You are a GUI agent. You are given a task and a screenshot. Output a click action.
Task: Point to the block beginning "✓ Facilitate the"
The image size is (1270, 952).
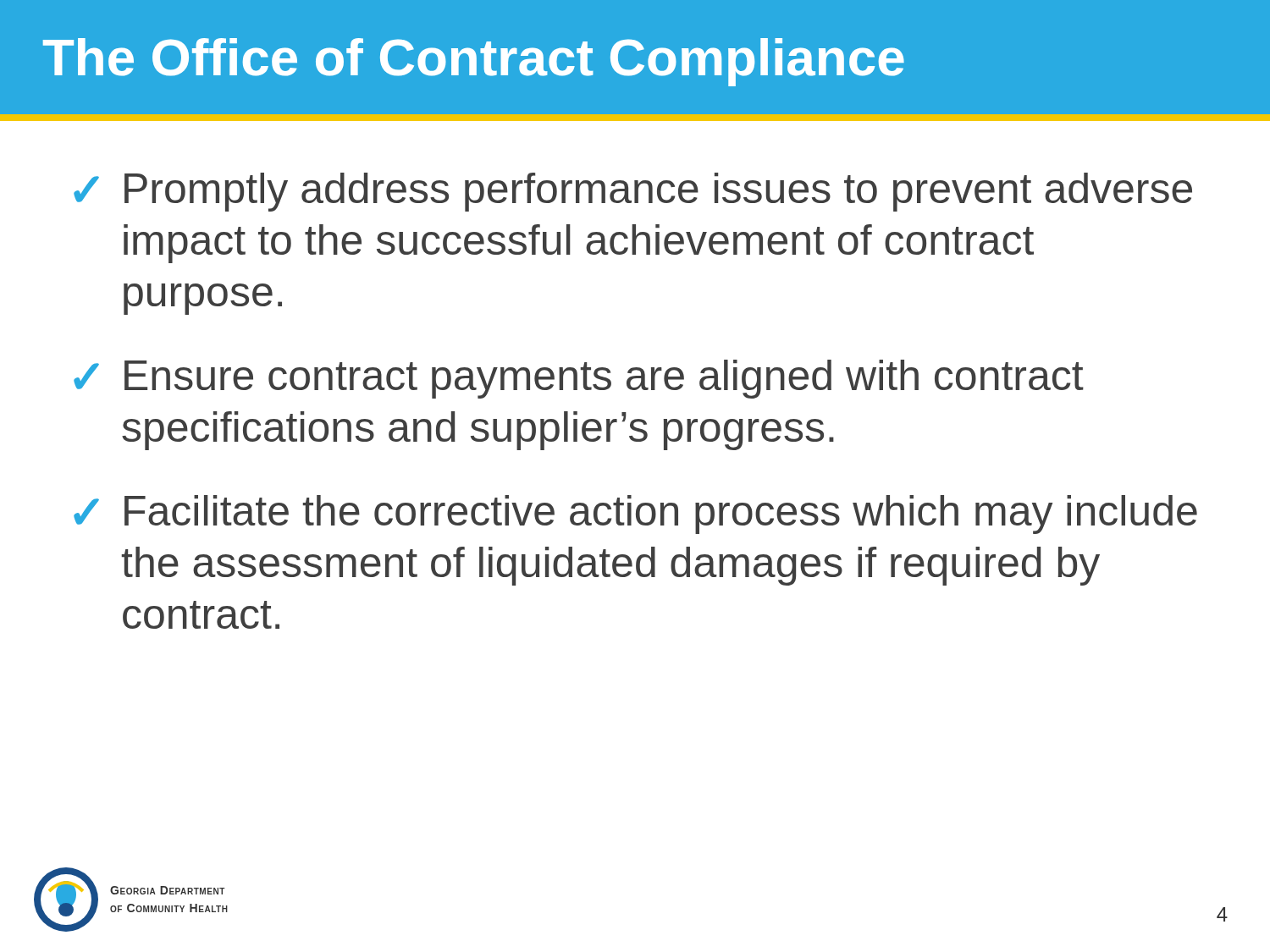(x=635, y=563)
